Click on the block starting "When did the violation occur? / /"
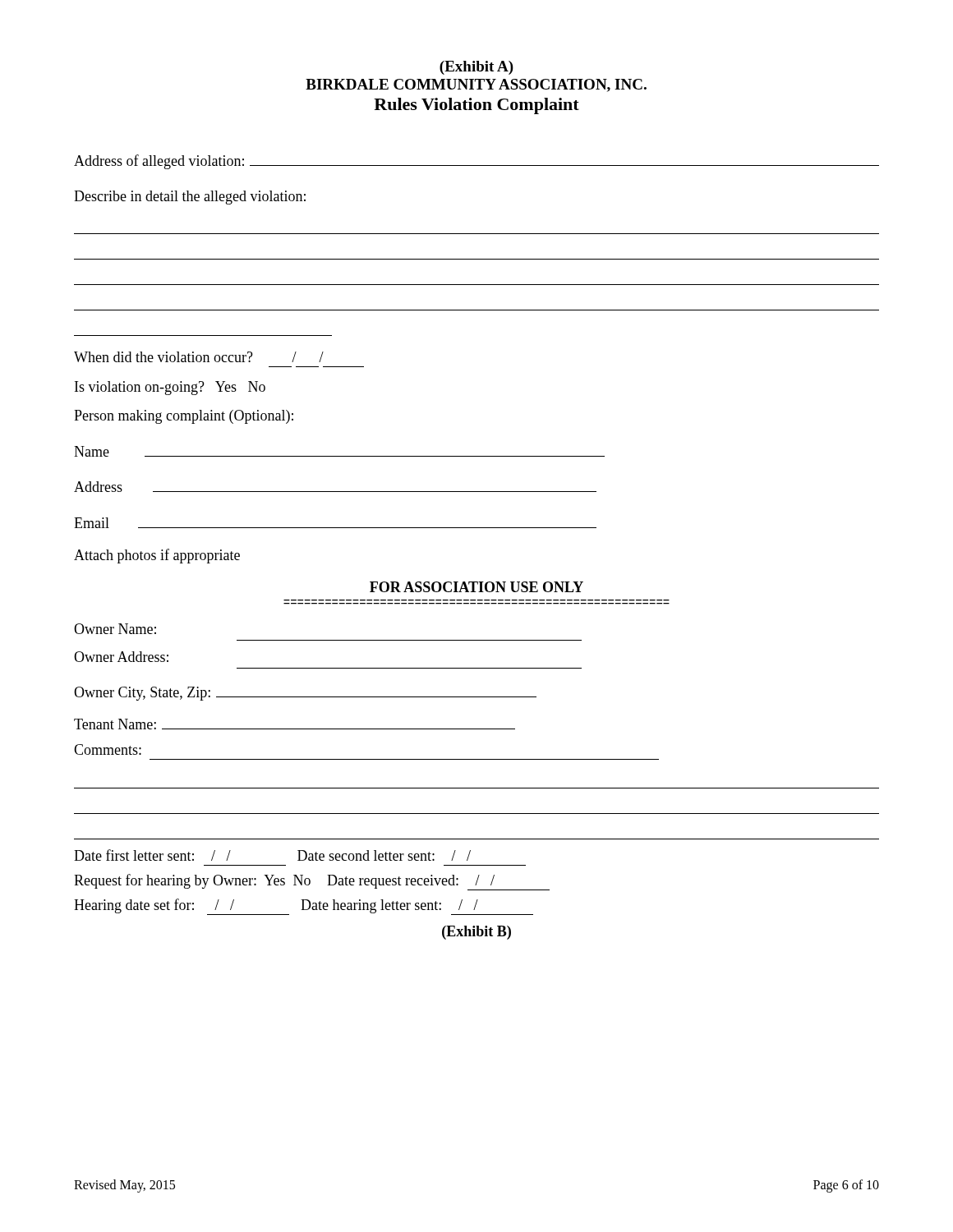This screenshot has width=953, height=1232. [x=219, y=358]
